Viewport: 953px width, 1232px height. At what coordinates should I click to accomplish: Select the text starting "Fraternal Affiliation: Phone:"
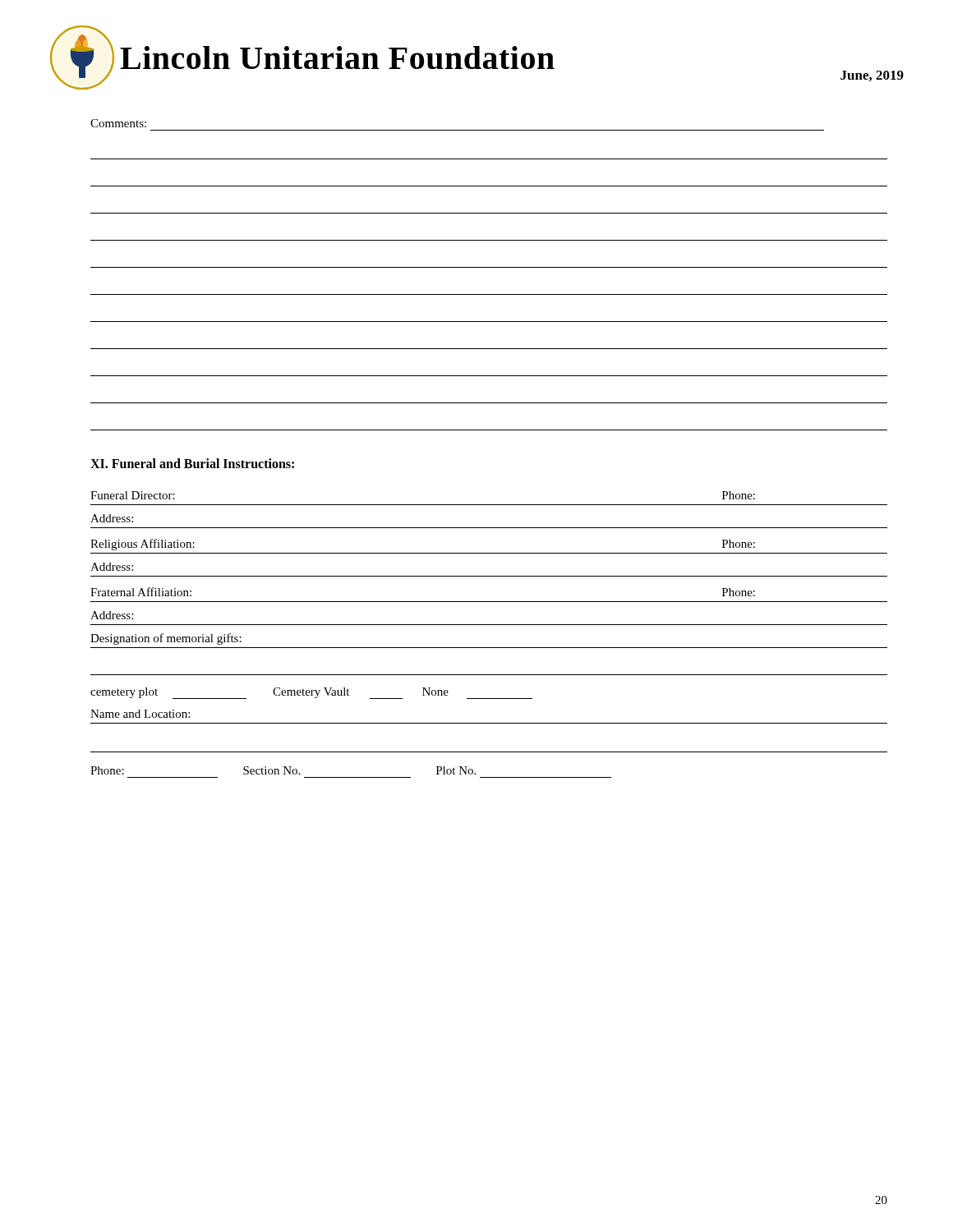[489, 591]
